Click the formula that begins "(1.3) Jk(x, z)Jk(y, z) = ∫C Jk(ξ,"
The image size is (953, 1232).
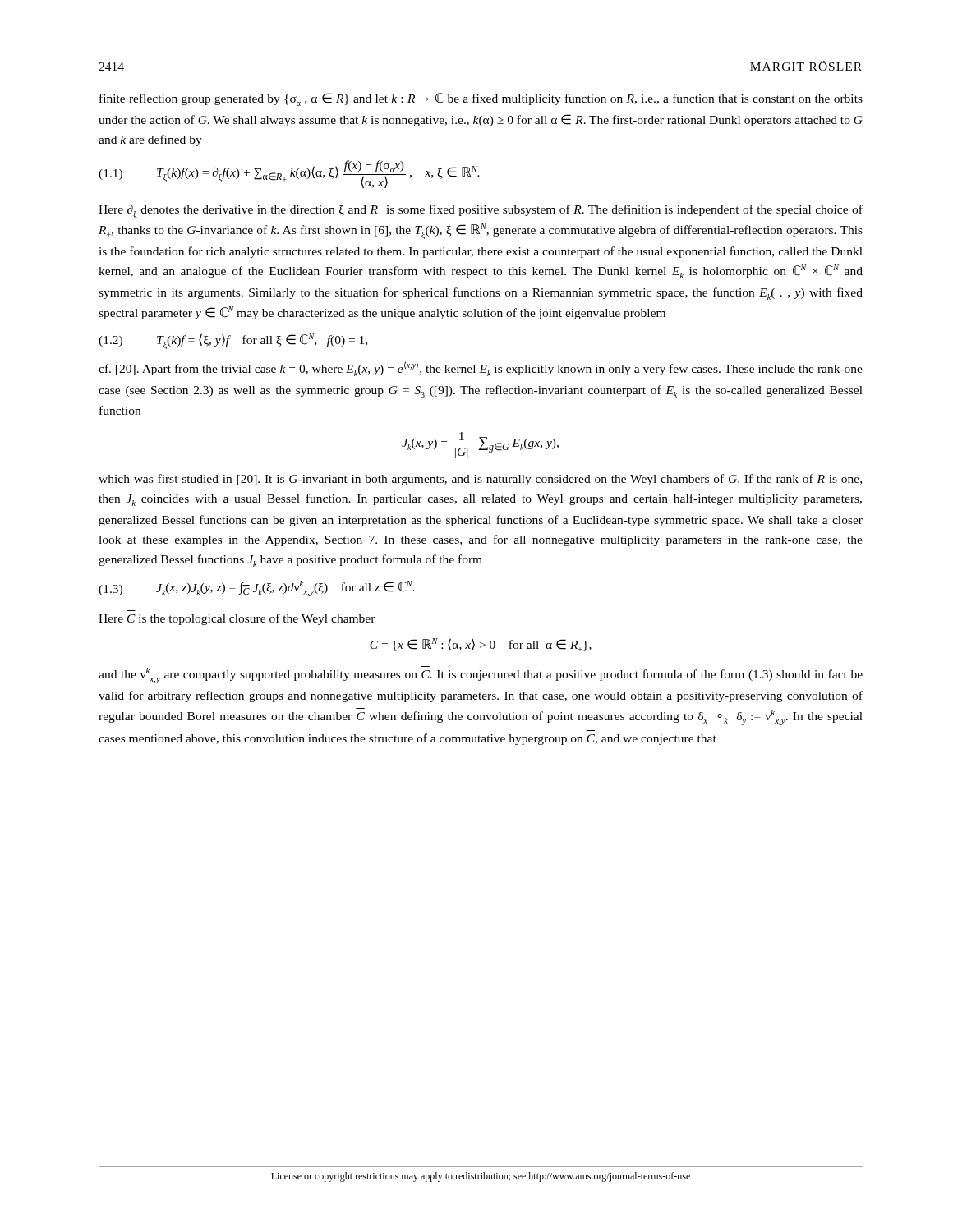(257, 588)
